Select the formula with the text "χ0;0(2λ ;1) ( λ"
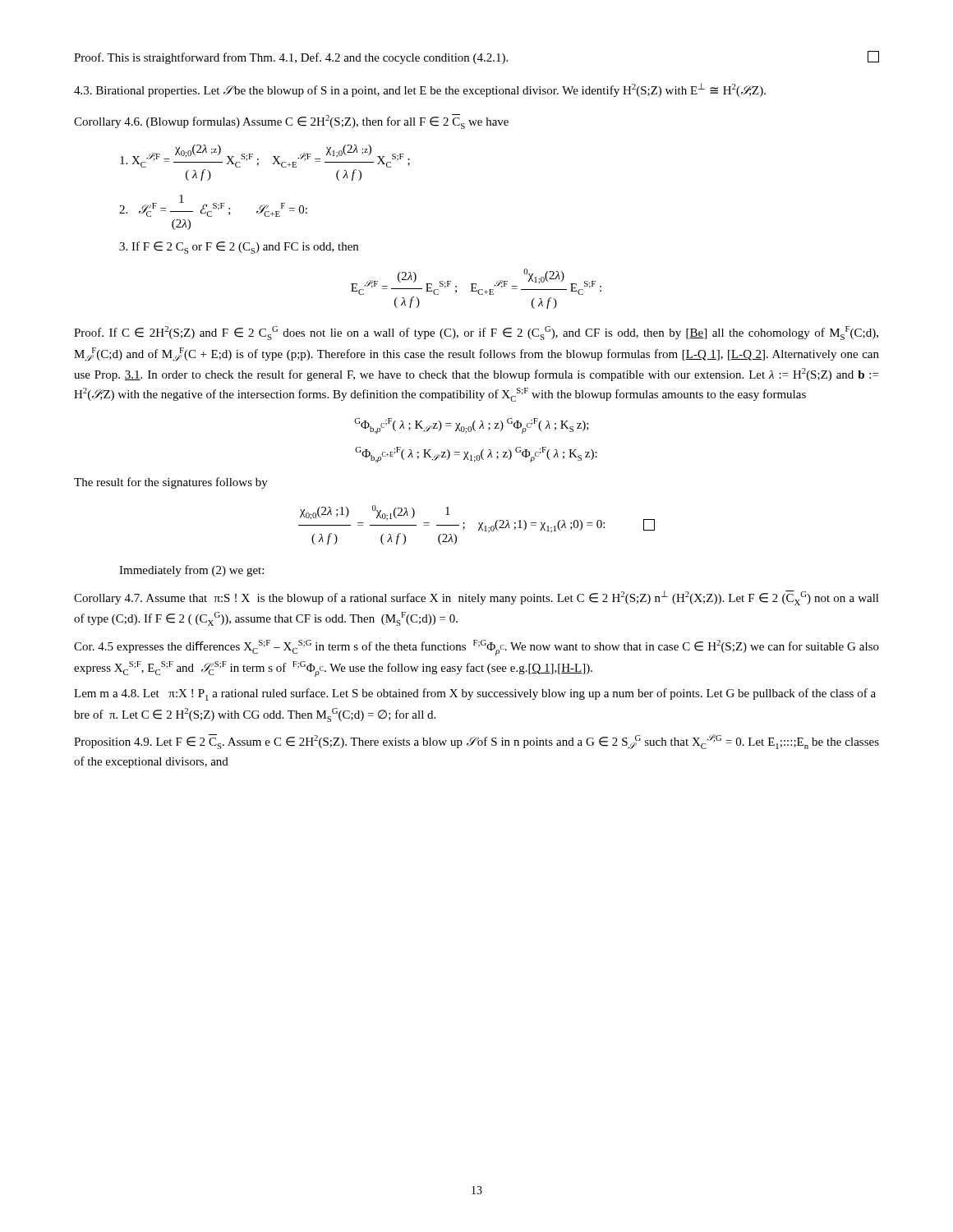 476,525
